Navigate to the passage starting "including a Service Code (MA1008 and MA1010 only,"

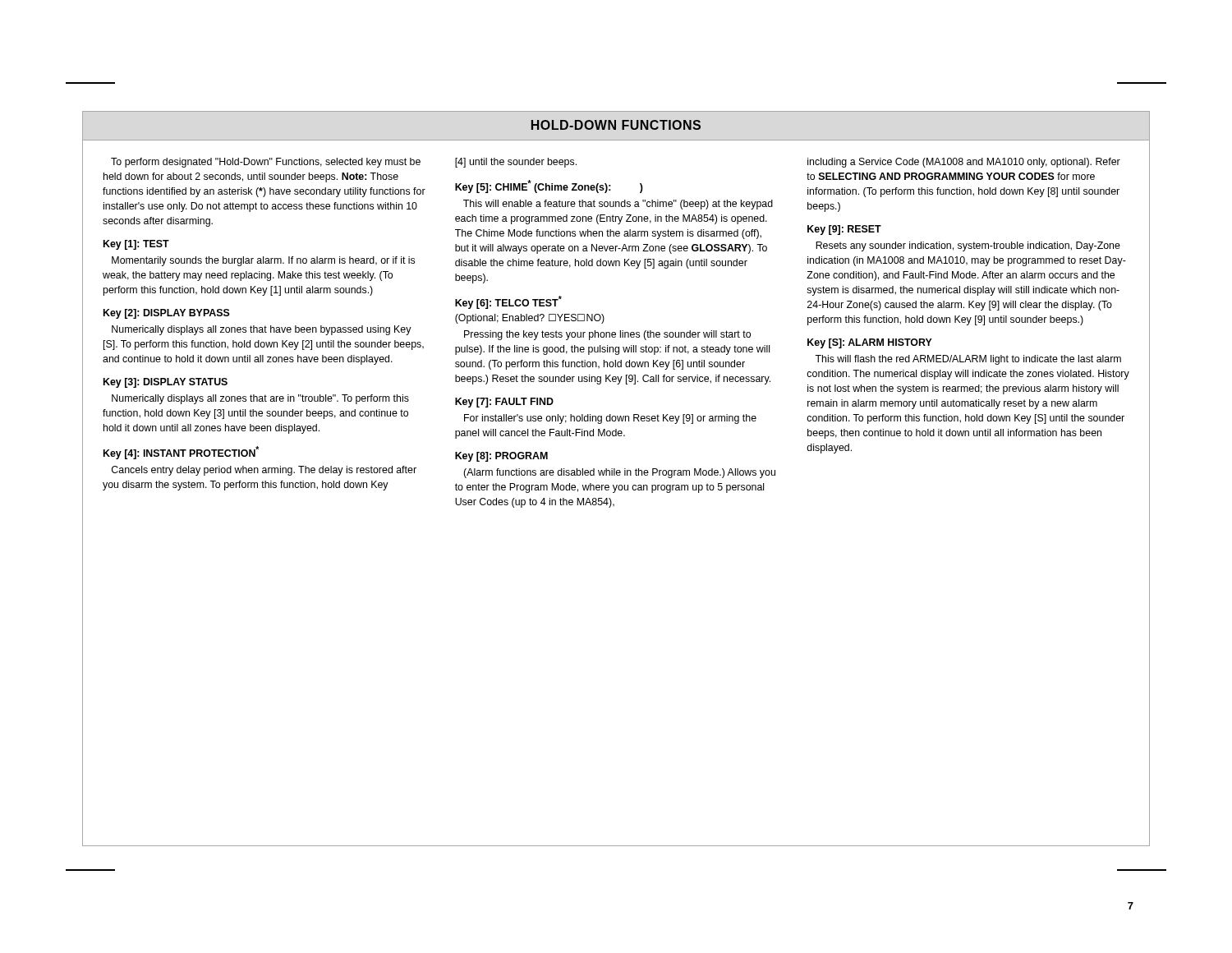963,184
